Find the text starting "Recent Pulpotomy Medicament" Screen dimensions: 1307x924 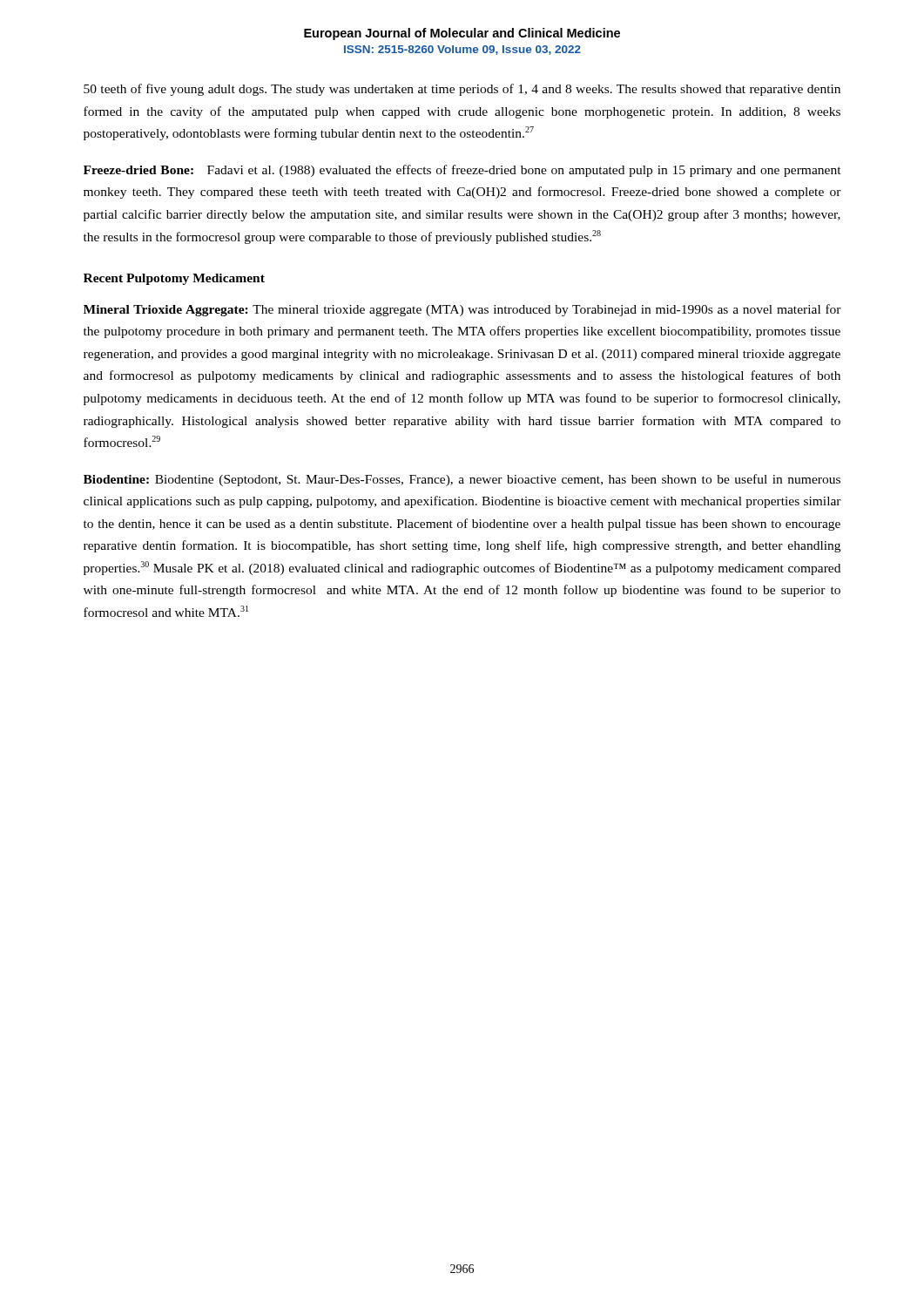click(174, 278)
